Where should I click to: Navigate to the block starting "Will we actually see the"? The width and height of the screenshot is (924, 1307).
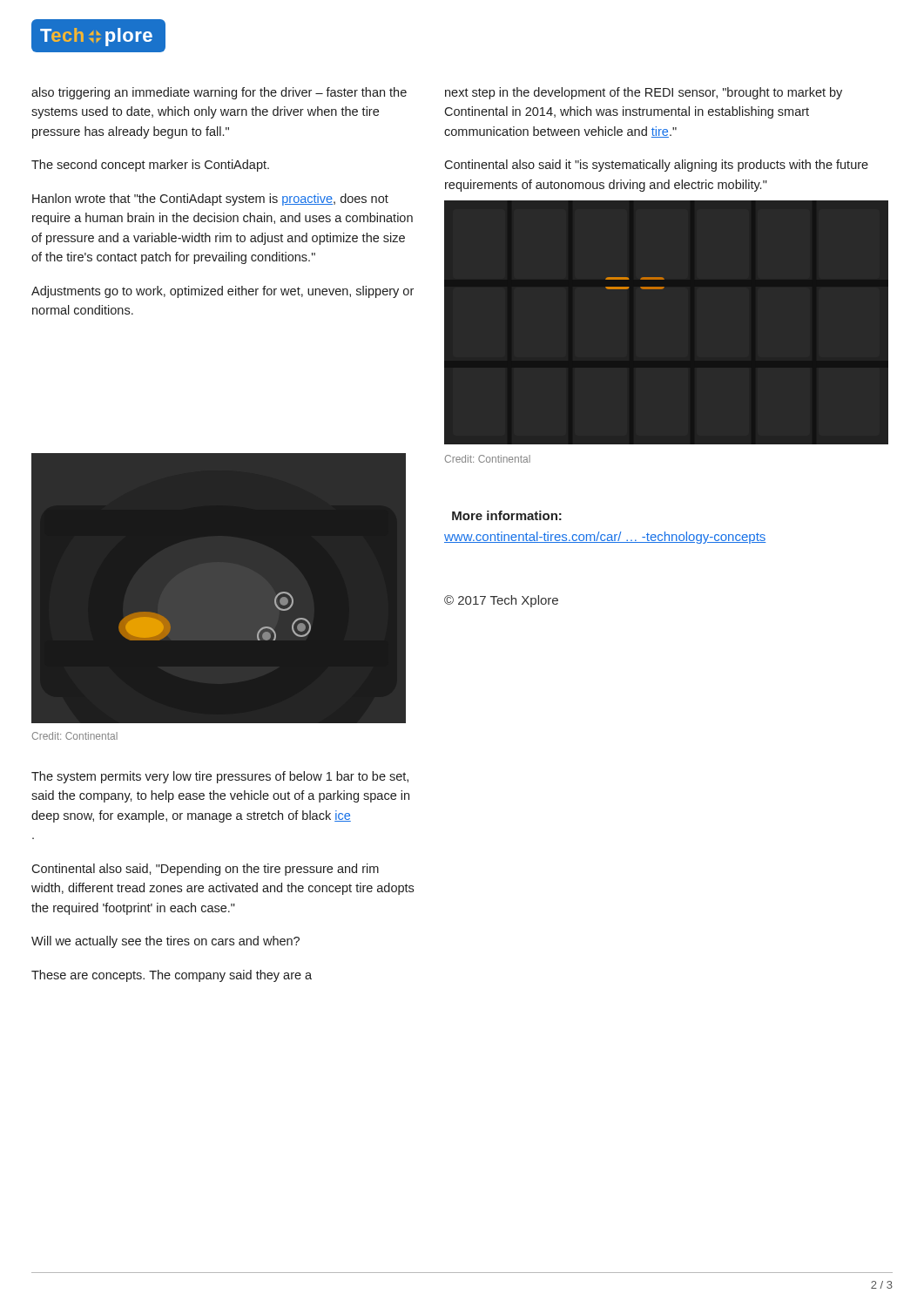[166, 941]
